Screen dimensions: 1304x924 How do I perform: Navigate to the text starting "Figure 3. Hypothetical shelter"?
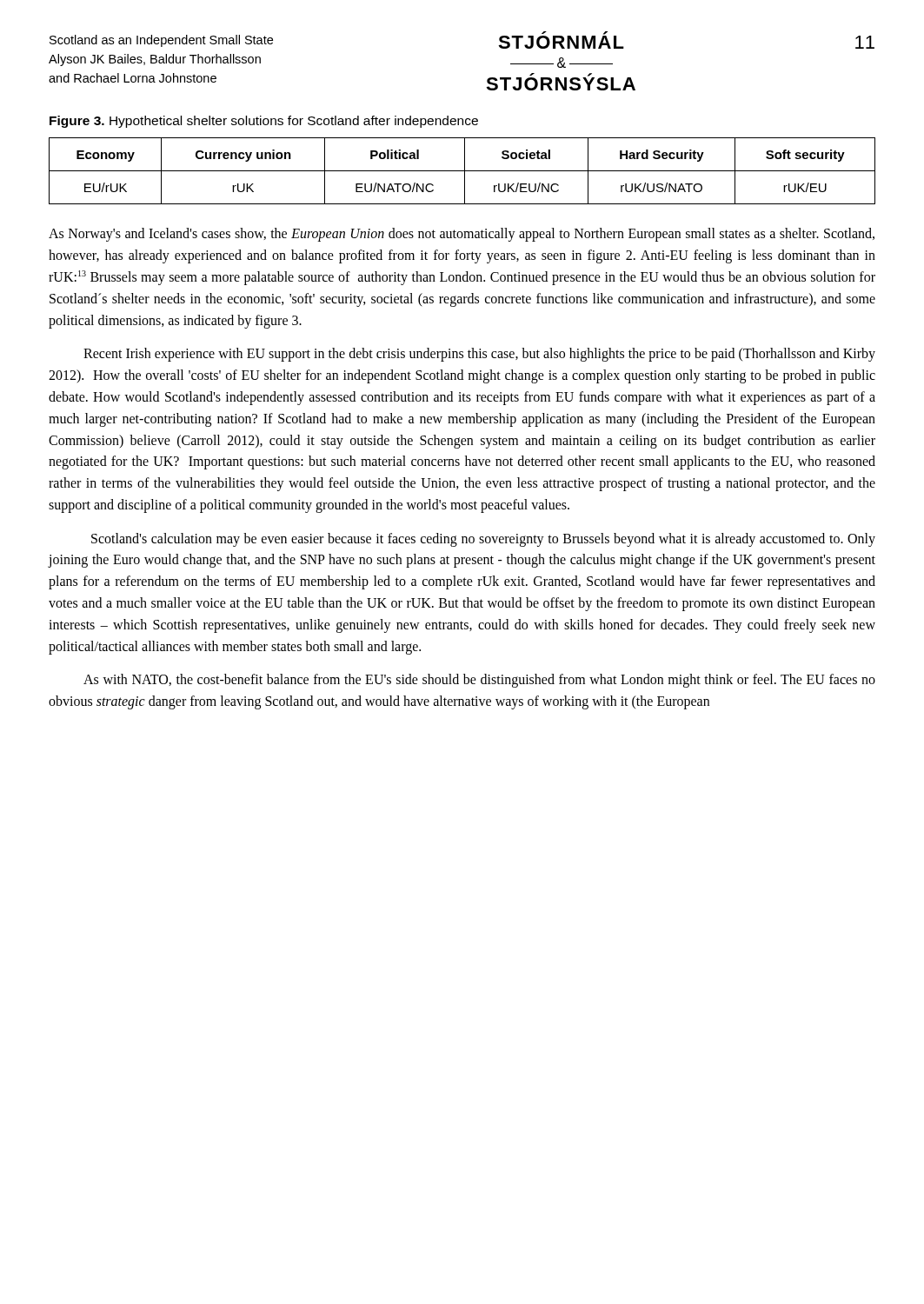(264, 120)
